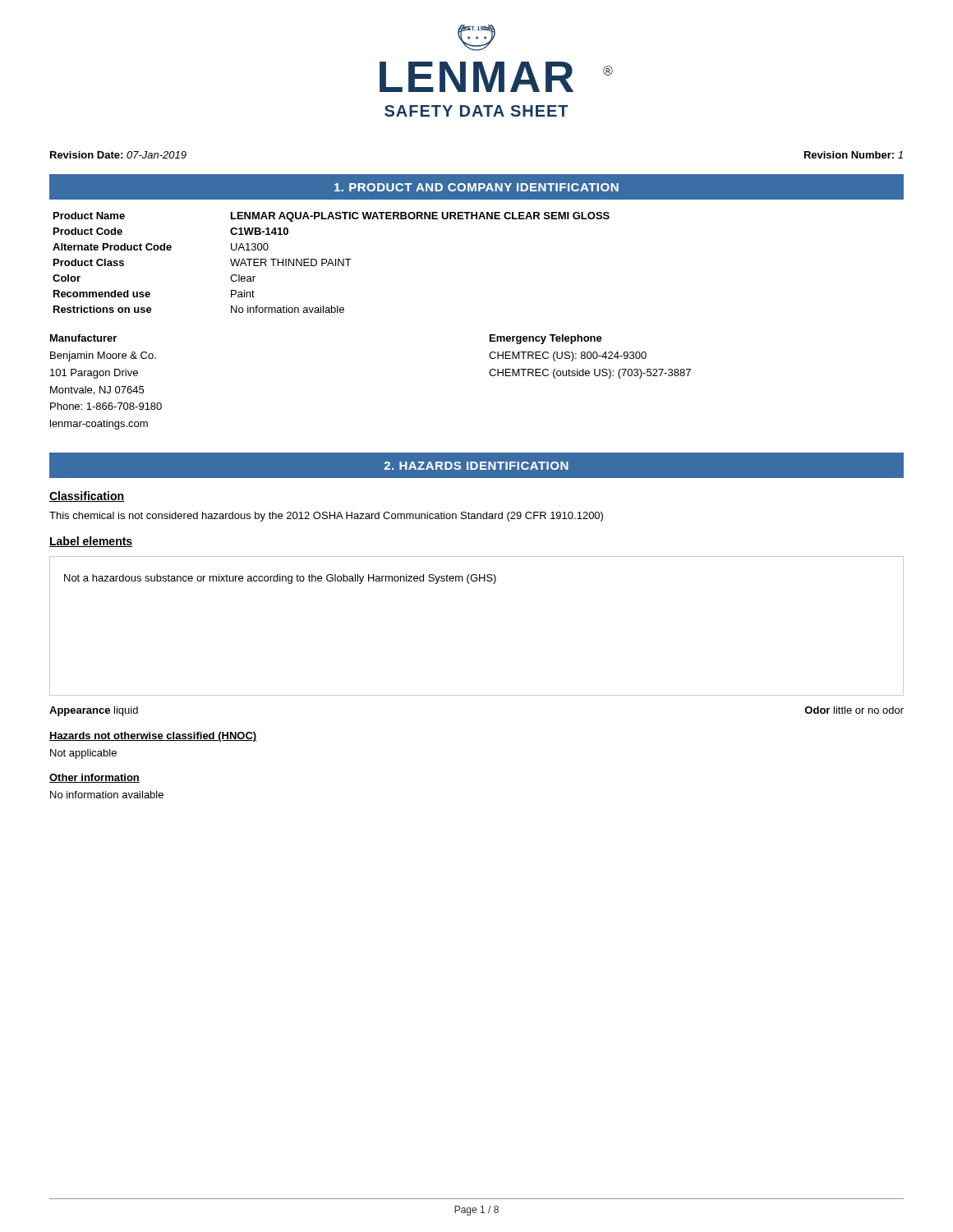This screenshot has width=953, height=1232.
Task: Locate the text "Label elements"
Action: [x=91, y=542]
